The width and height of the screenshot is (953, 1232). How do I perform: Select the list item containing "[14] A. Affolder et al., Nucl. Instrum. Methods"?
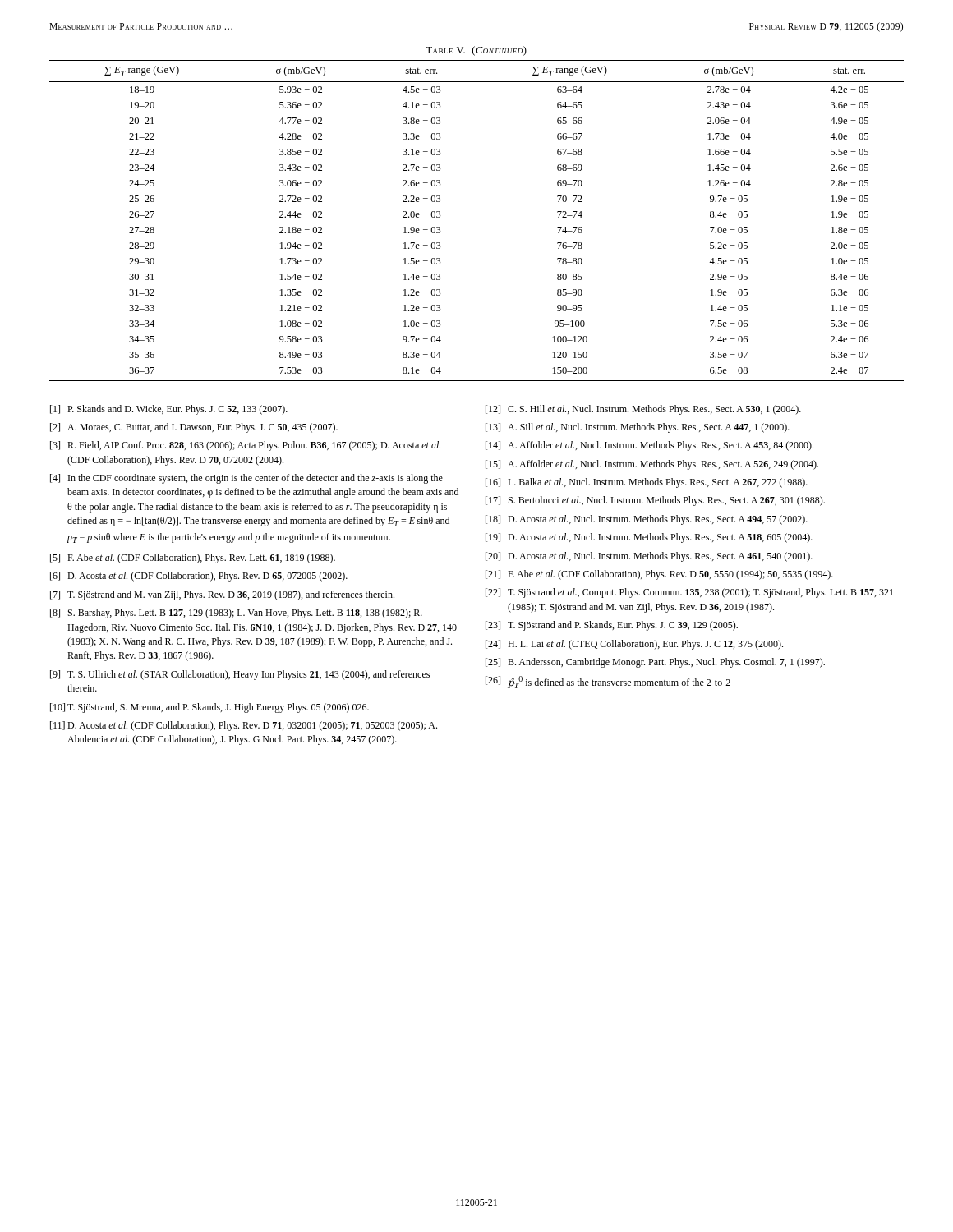point(649,446)
